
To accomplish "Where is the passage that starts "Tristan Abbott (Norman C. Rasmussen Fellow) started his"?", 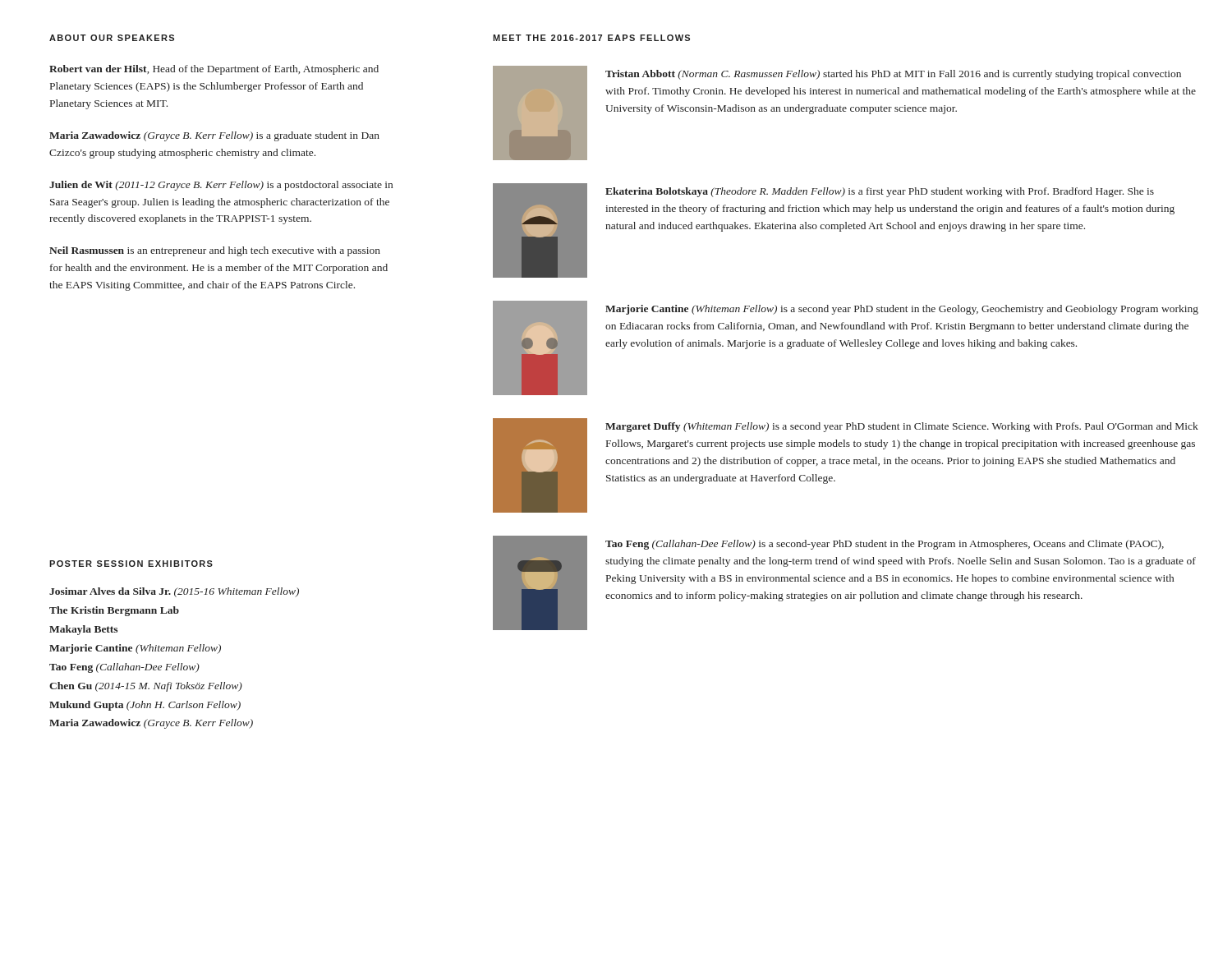I will click(x=901, y=91).
